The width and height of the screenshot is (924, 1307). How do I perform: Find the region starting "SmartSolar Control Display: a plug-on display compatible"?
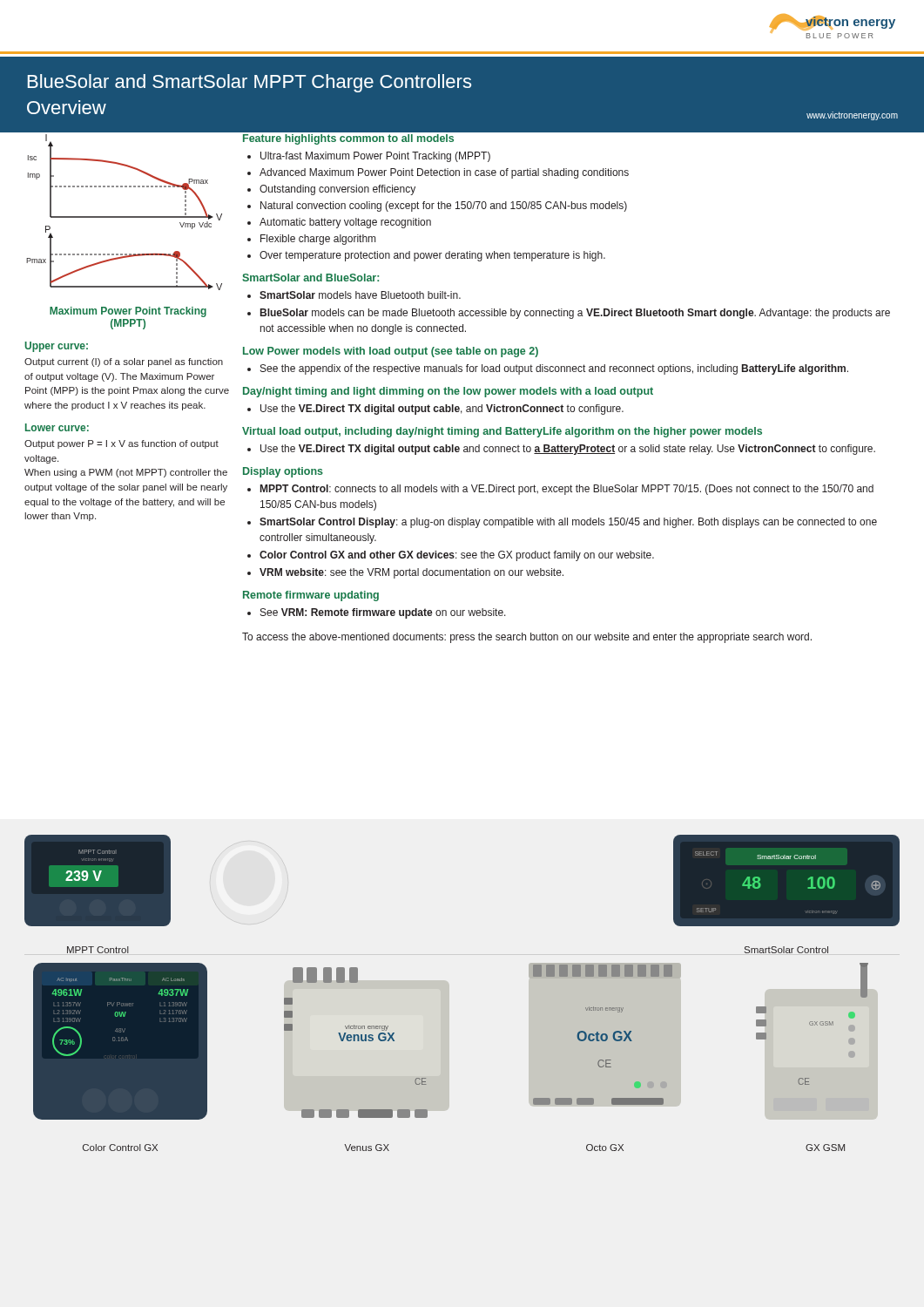568,530
